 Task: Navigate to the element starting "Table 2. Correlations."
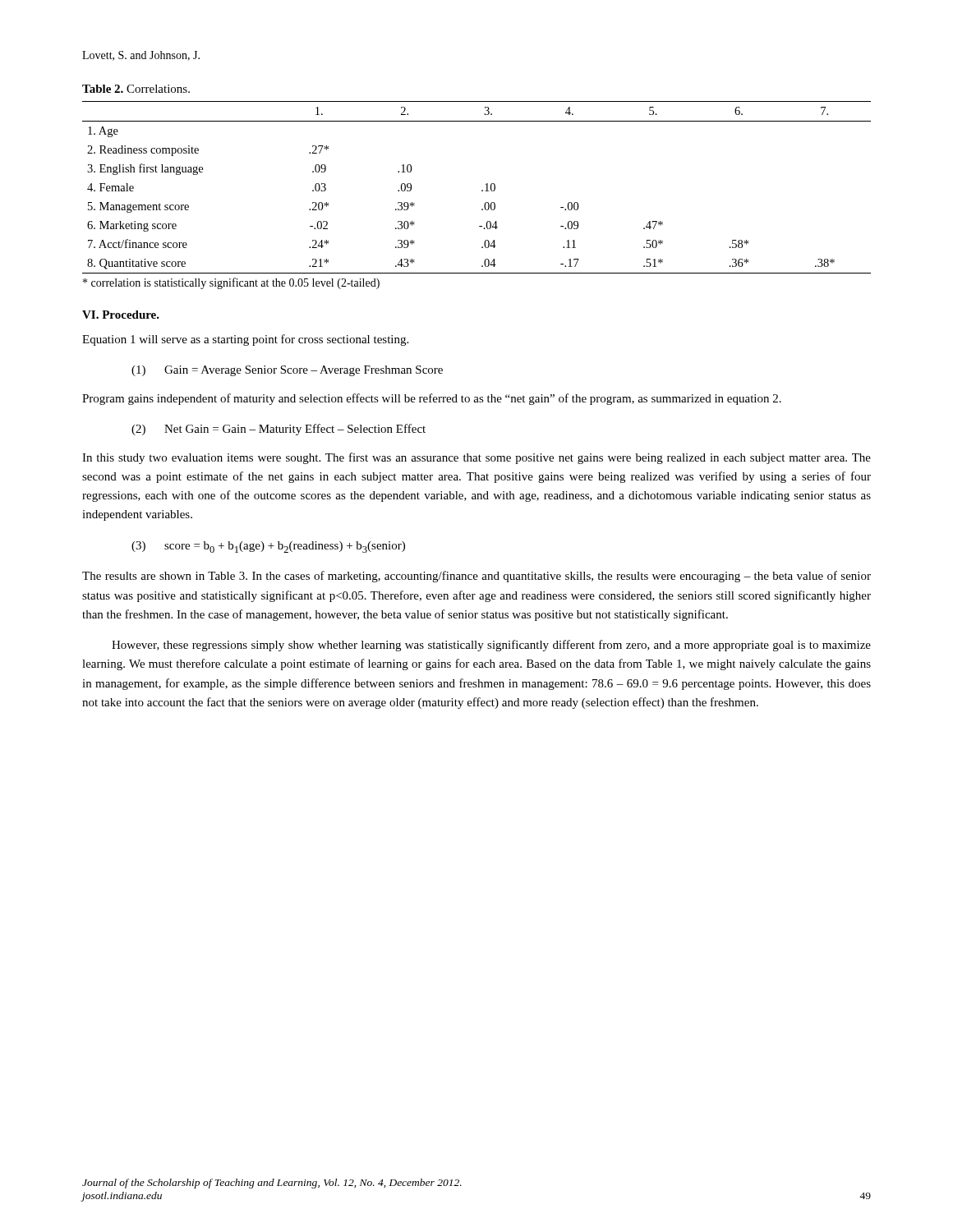tap(136, 89)
